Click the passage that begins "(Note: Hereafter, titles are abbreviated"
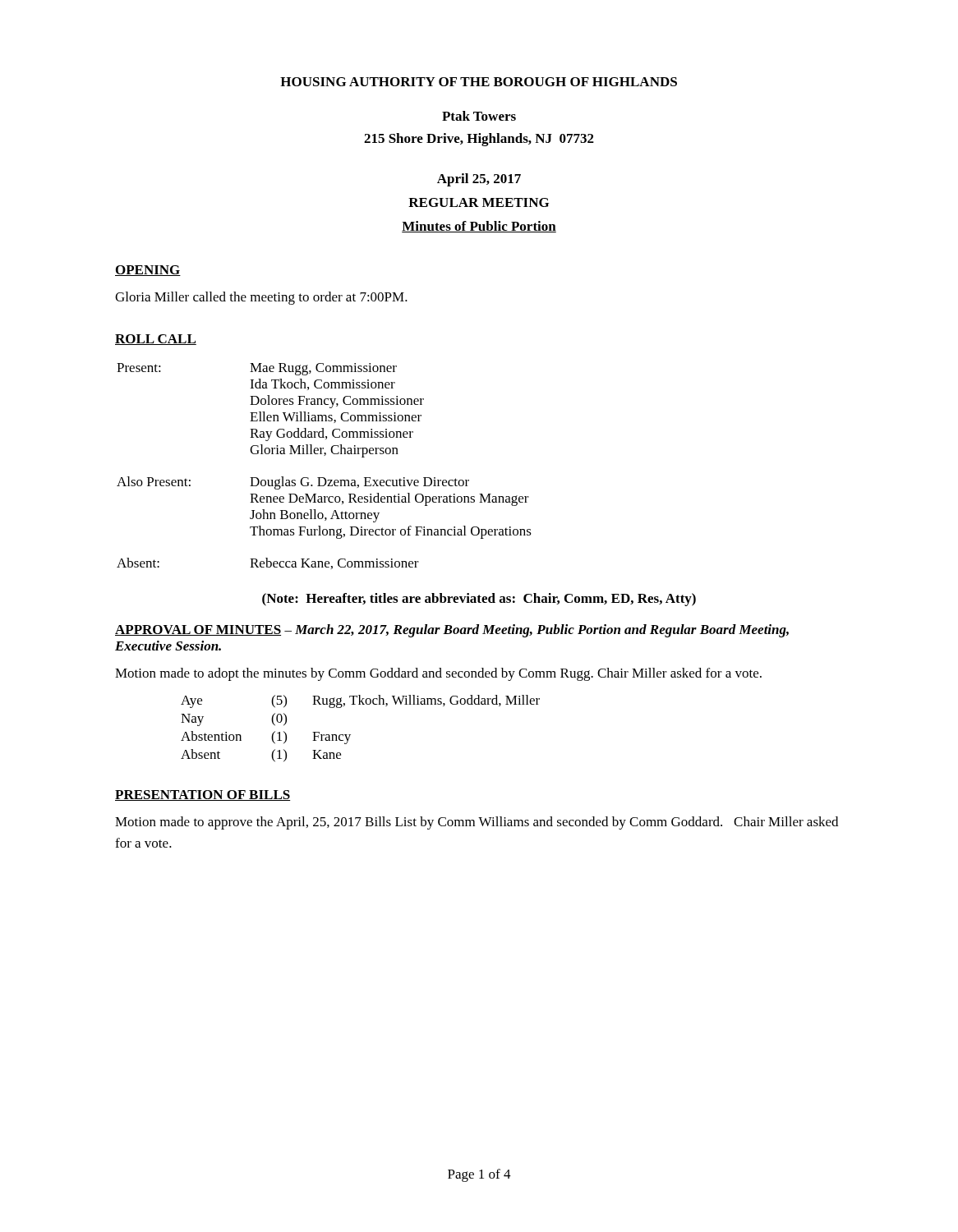The image size is (958, 1232). [479, 598]
